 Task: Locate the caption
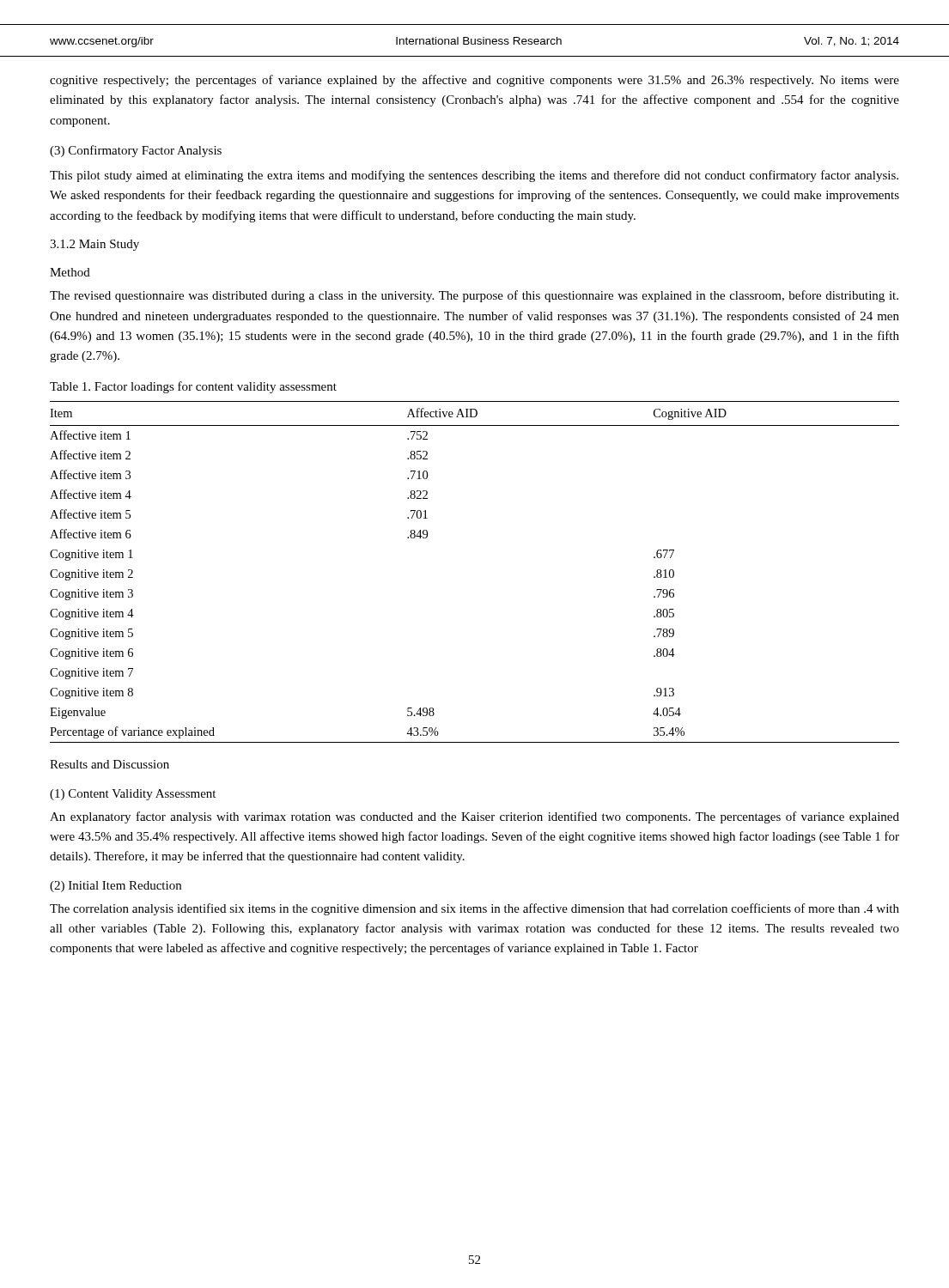pos(193,387)
